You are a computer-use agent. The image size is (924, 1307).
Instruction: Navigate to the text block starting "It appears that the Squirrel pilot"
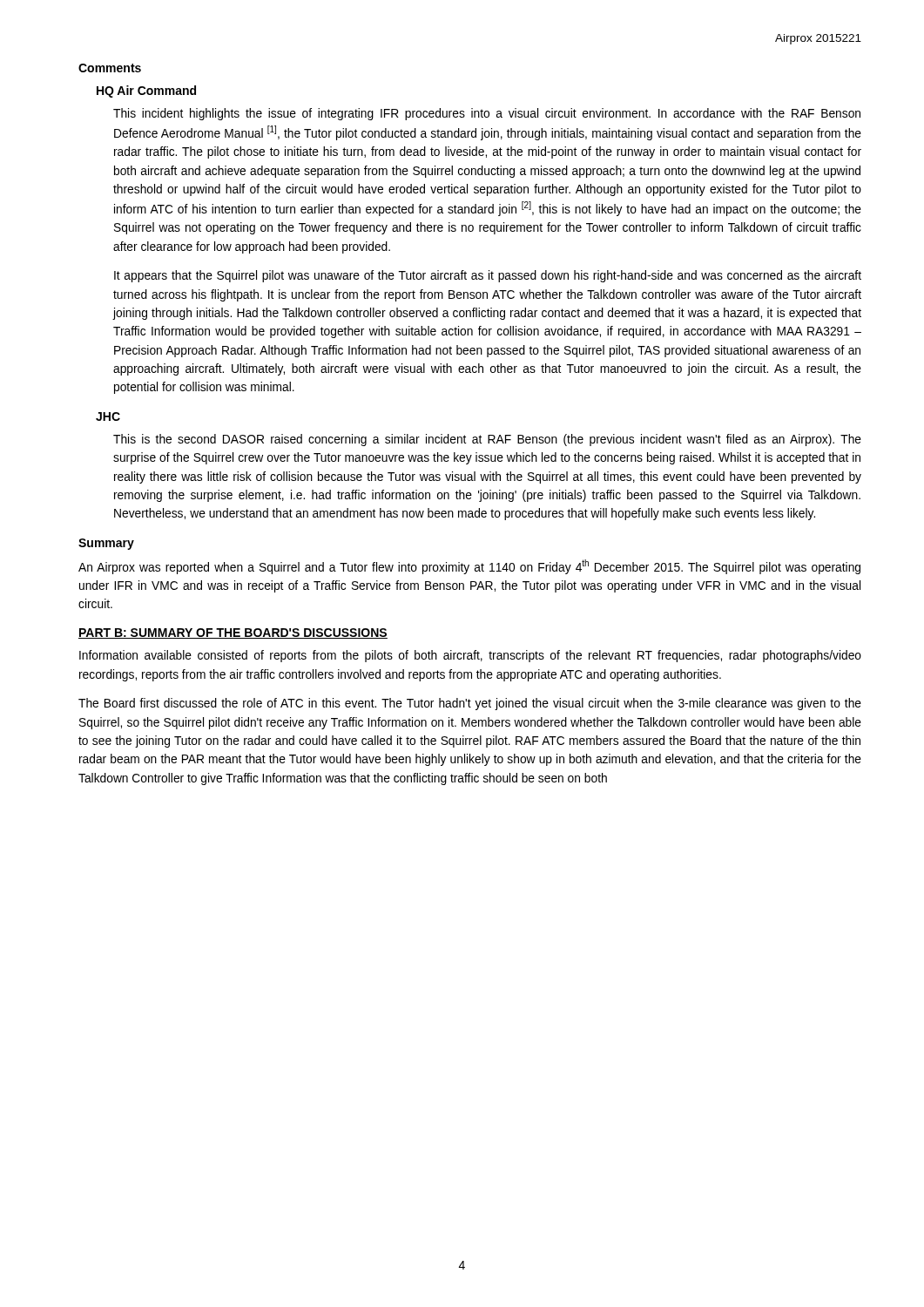pos(487,332)
